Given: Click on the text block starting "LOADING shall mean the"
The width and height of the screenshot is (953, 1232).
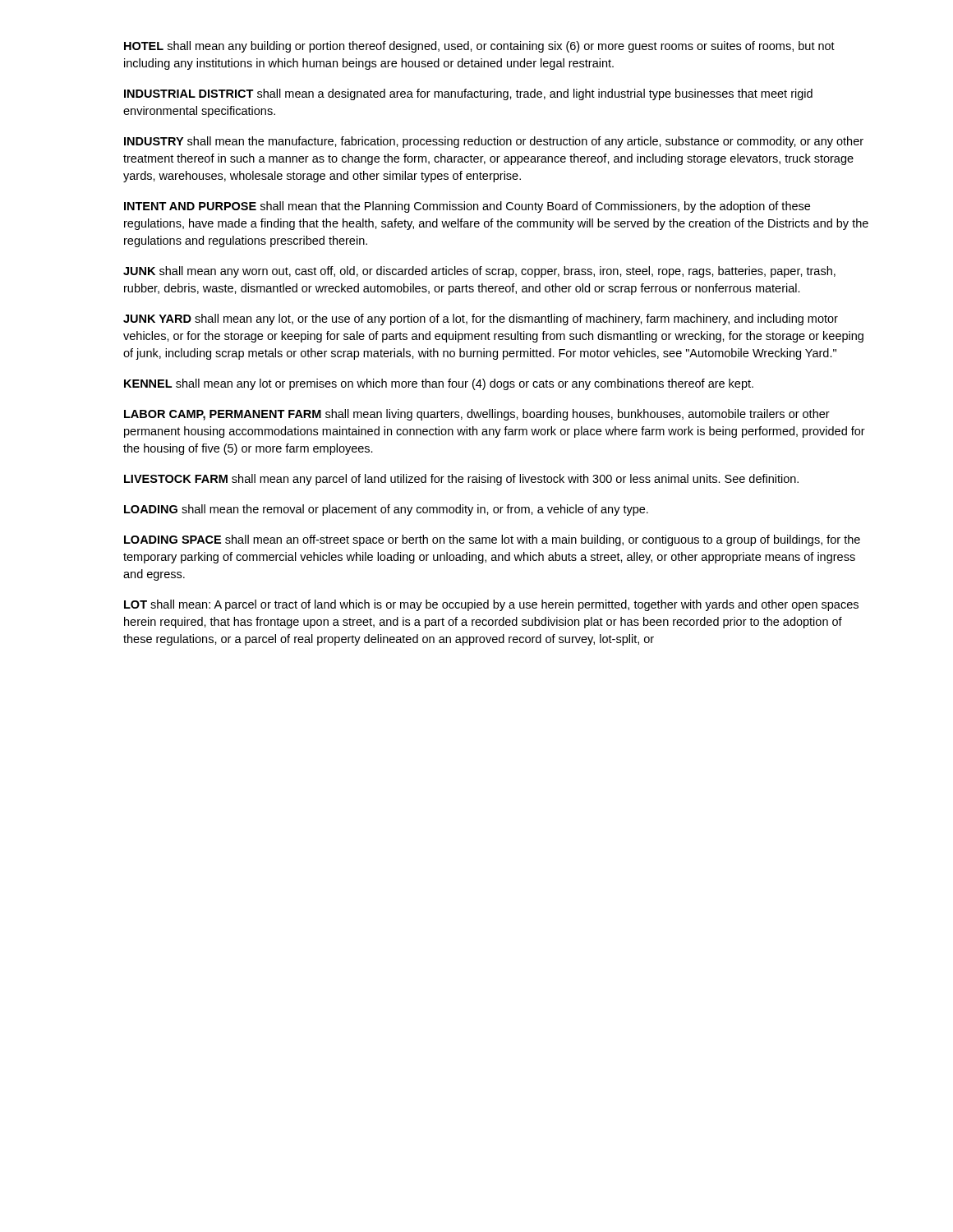Looking at the screenshot, I should click(x=497, y=510).
